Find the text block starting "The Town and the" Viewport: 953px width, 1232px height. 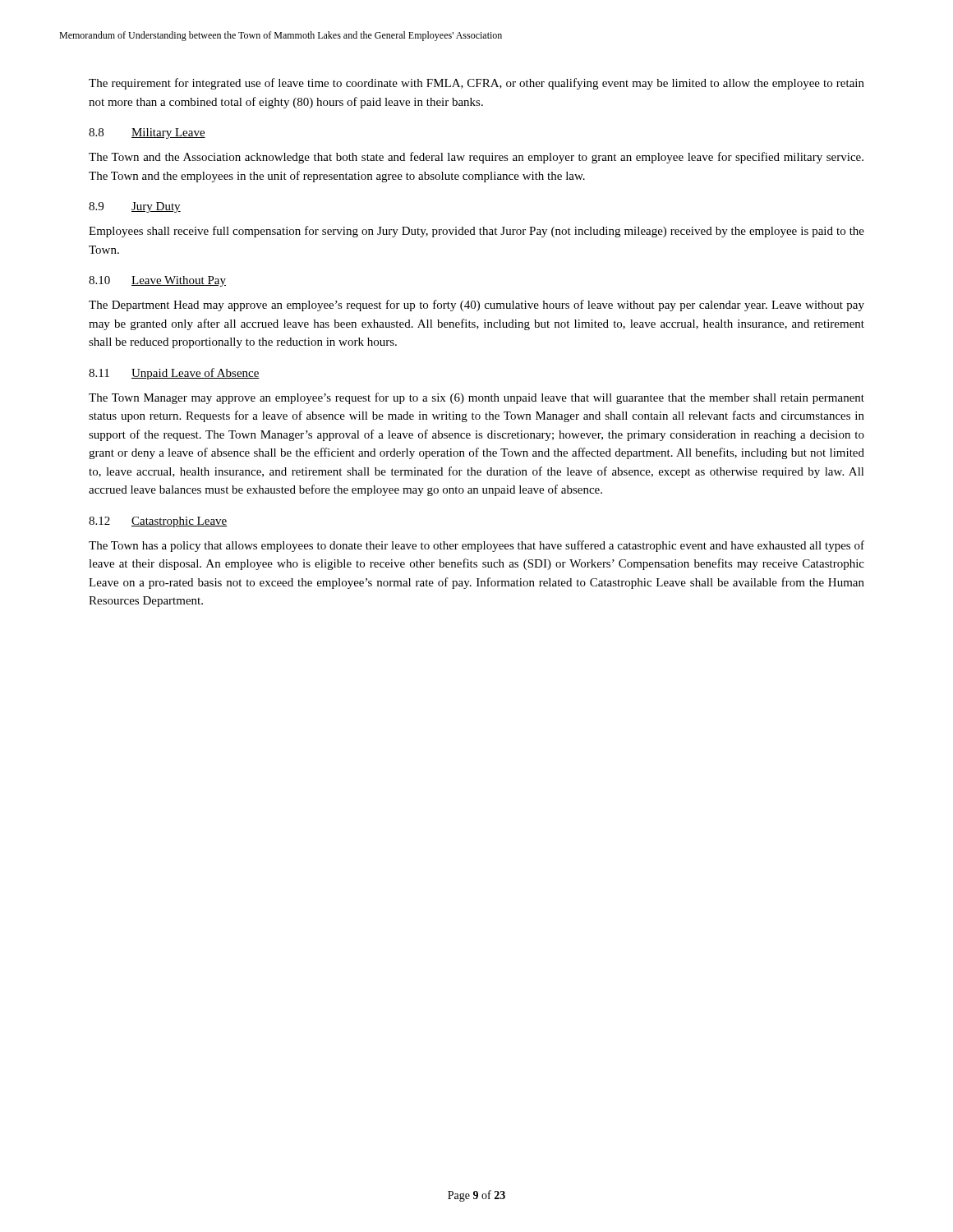(476, 166)
